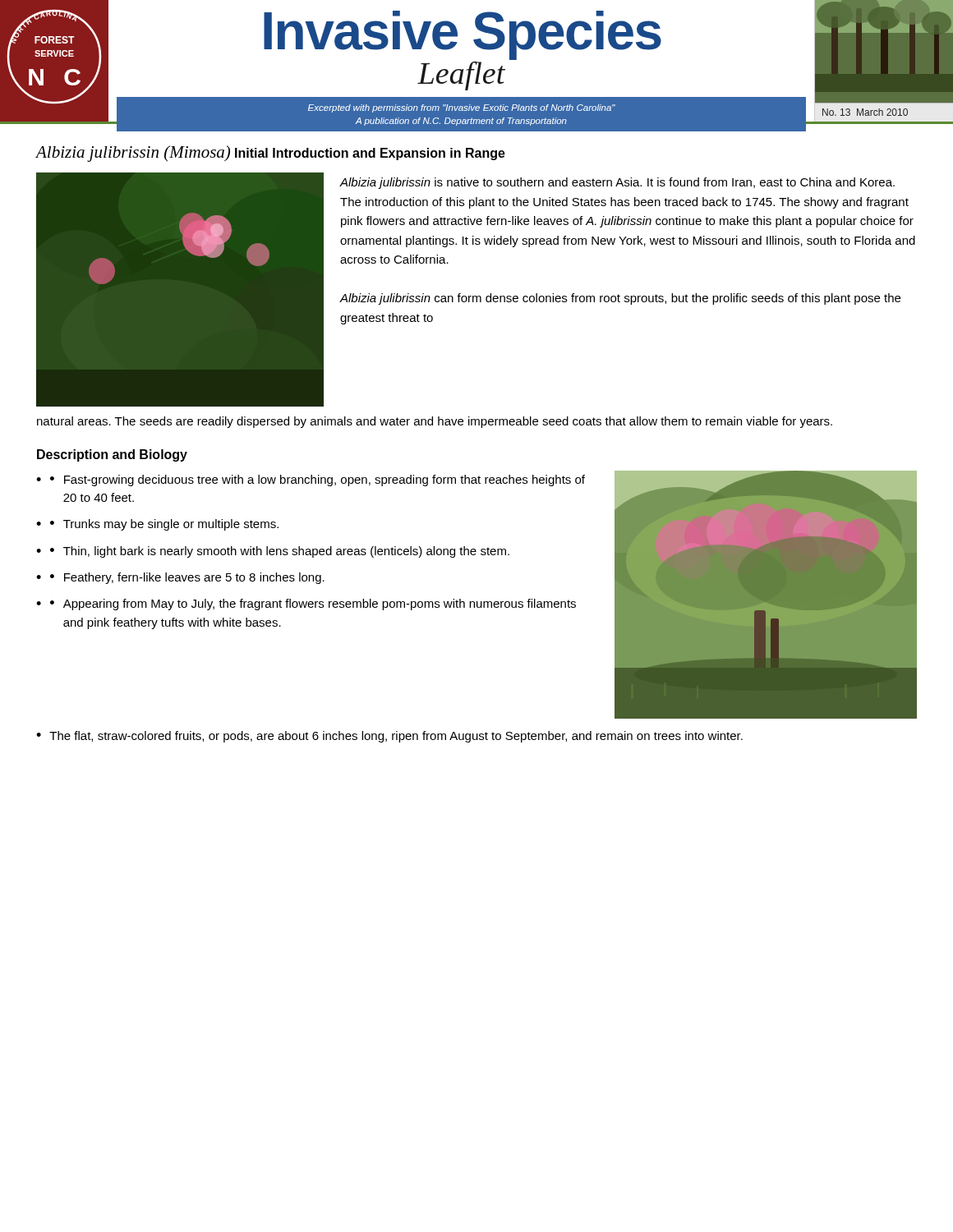
Task: Click on the passage starting "• Feathery, fern-like"
Action: pos(187,578)
